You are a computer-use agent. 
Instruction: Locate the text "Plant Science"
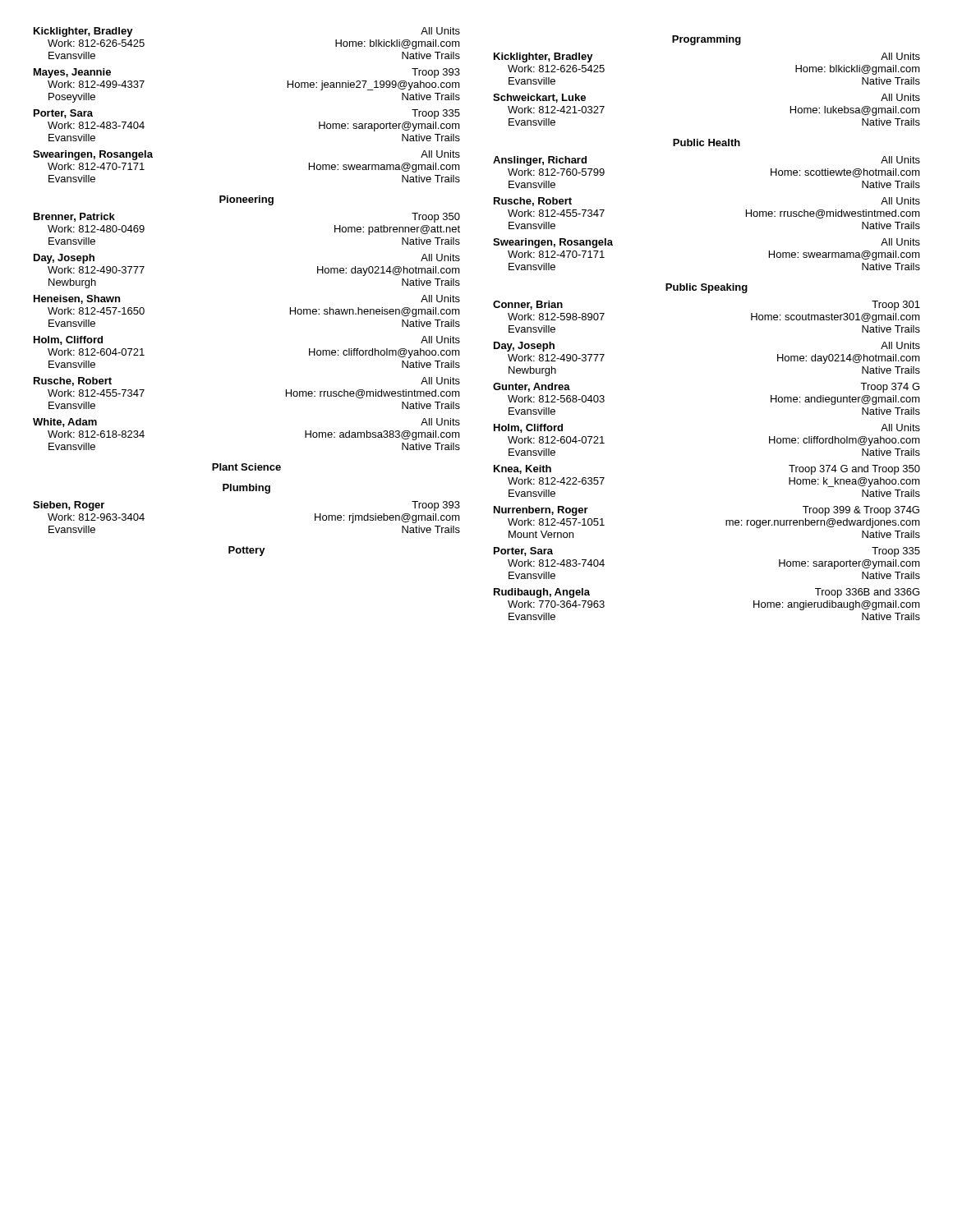[246, 467]
